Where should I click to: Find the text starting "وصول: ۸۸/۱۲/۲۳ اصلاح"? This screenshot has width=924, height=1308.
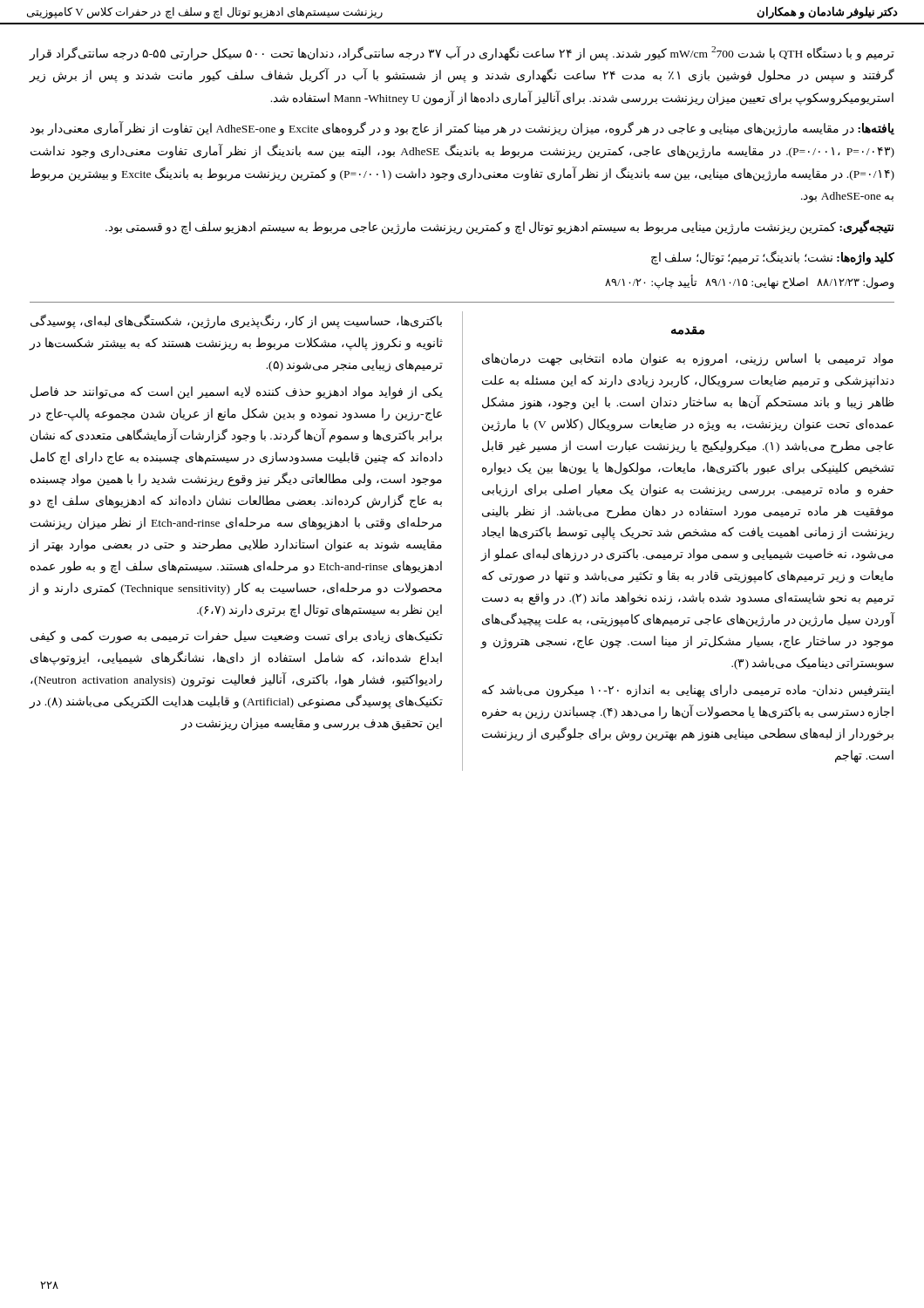[750, 282]
